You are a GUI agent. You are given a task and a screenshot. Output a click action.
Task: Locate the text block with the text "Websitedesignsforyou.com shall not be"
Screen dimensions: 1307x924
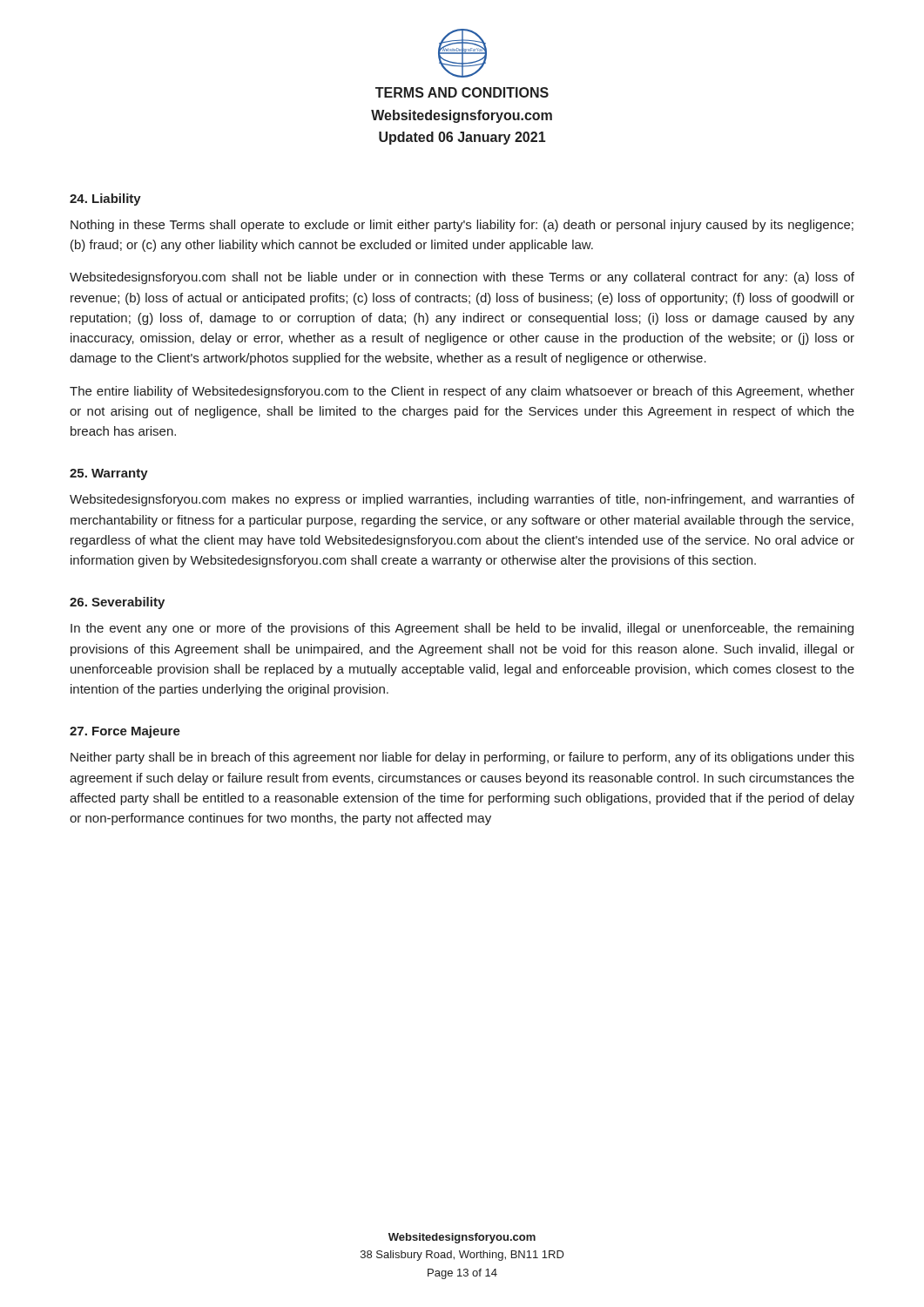[462, 317]
